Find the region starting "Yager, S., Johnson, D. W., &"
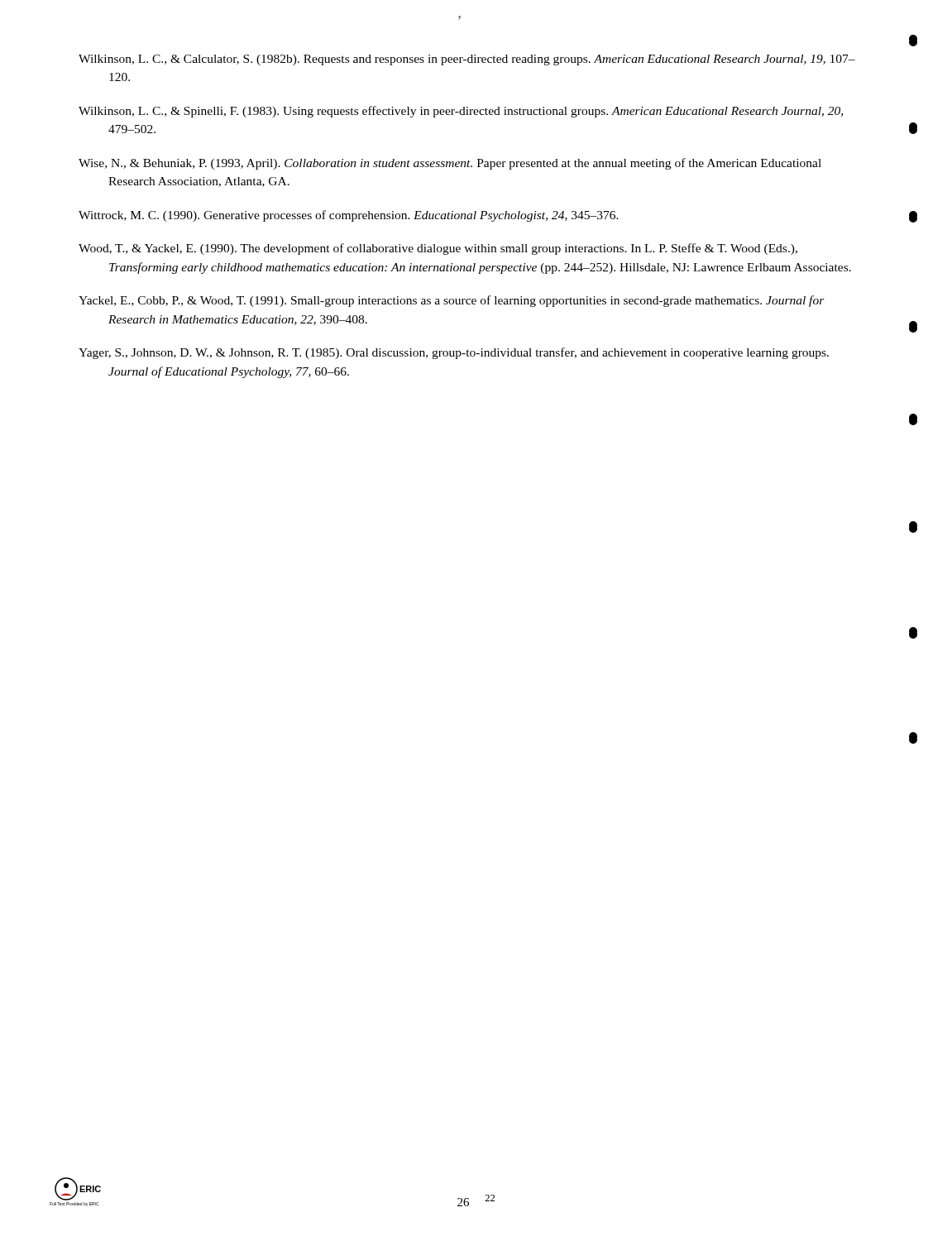This screenshot has width=952, height=1241. click(454, 361)
